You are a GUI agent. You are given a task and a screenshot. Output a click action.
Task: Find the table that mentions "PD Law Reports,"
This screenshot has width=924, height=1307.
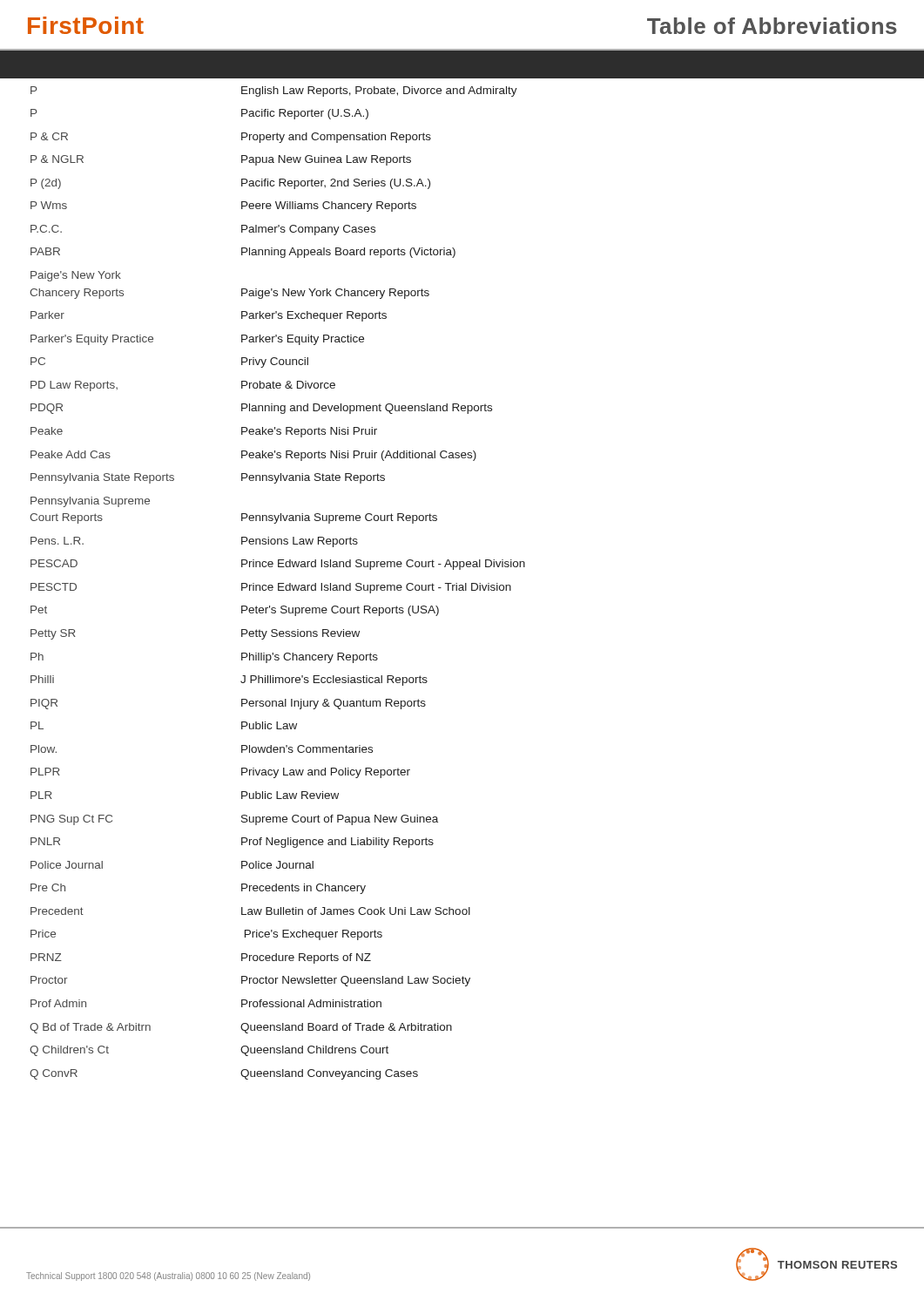pyautogui.click(x=462, y=581)
